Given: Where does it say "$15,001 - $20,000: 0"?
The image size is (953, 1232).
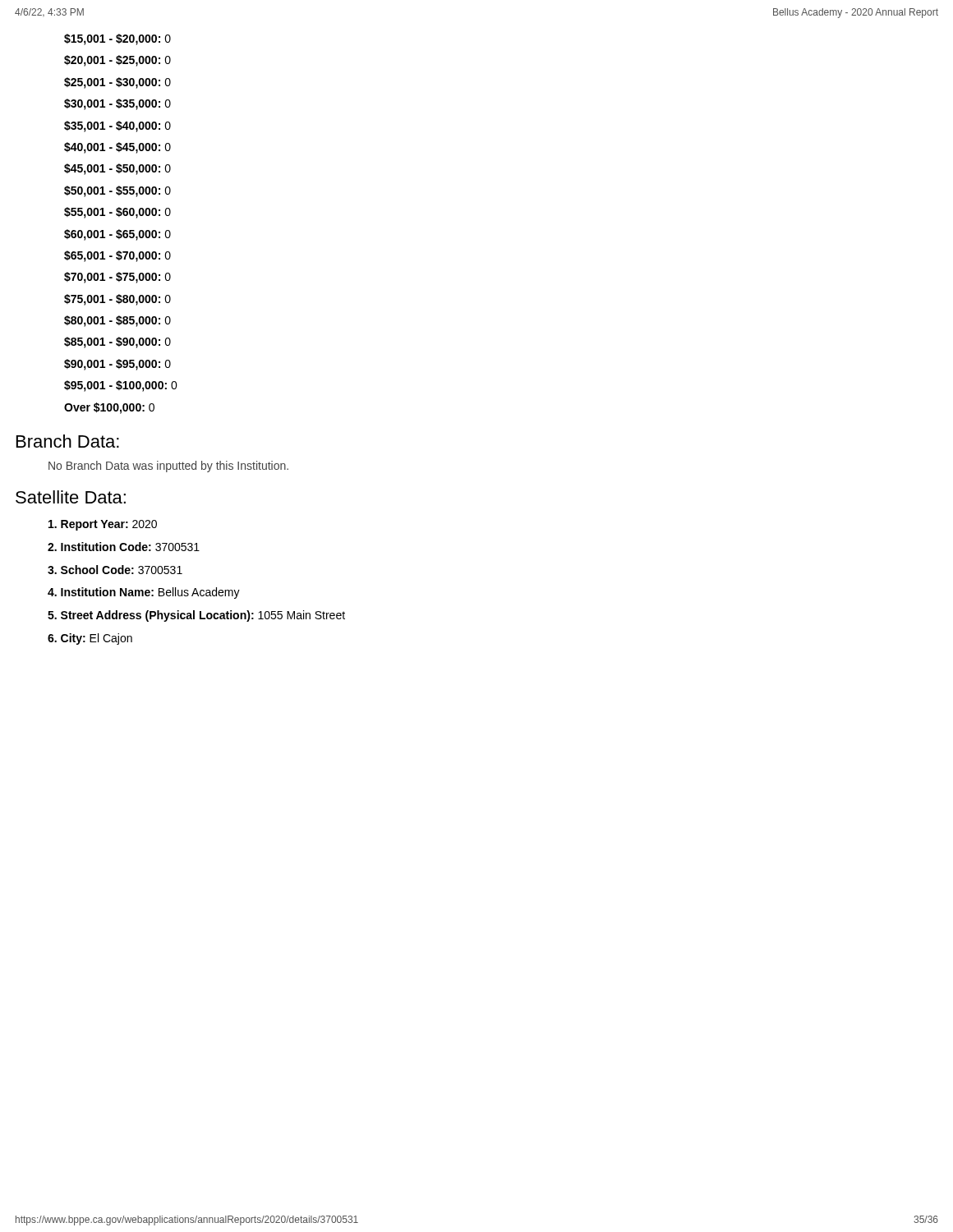Looking at the screenshot, I should [117, 39].
